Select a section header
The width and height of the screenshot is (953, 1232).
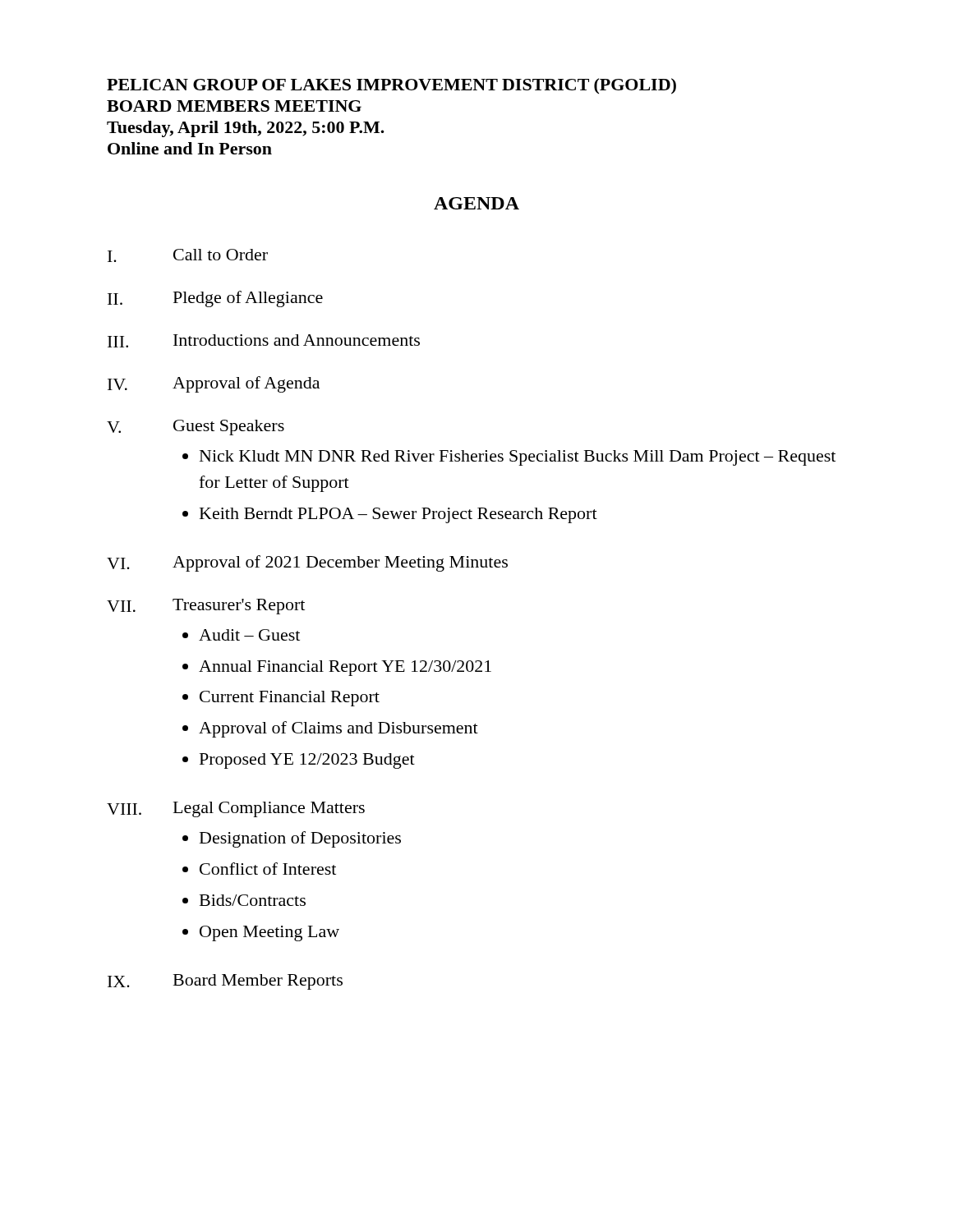click(x=476, y=203)
